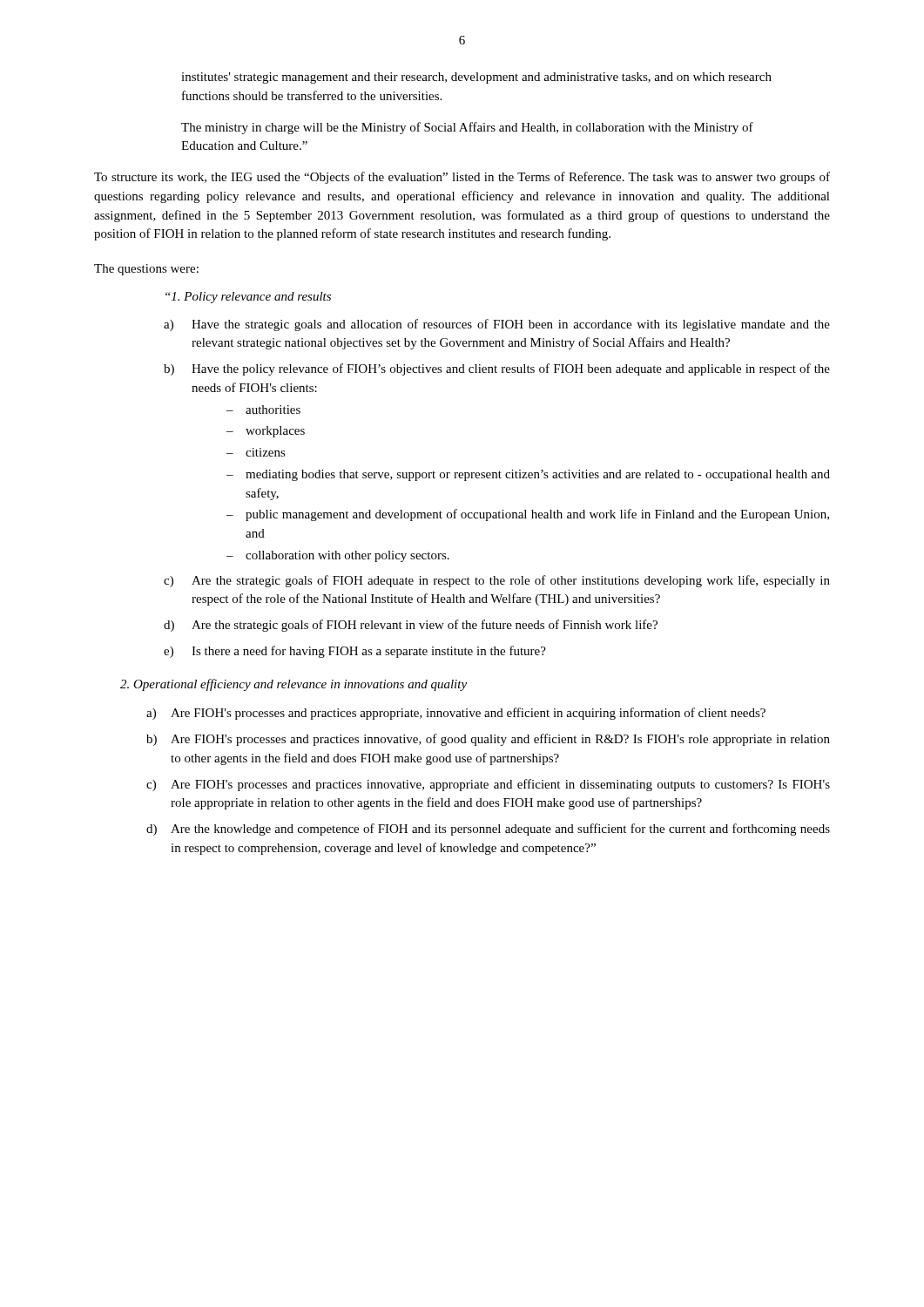The width and height of the screenshot is (924, 1307).
Task: Click on the element starting "b) Have the policy"
Action: click(497, 464)
